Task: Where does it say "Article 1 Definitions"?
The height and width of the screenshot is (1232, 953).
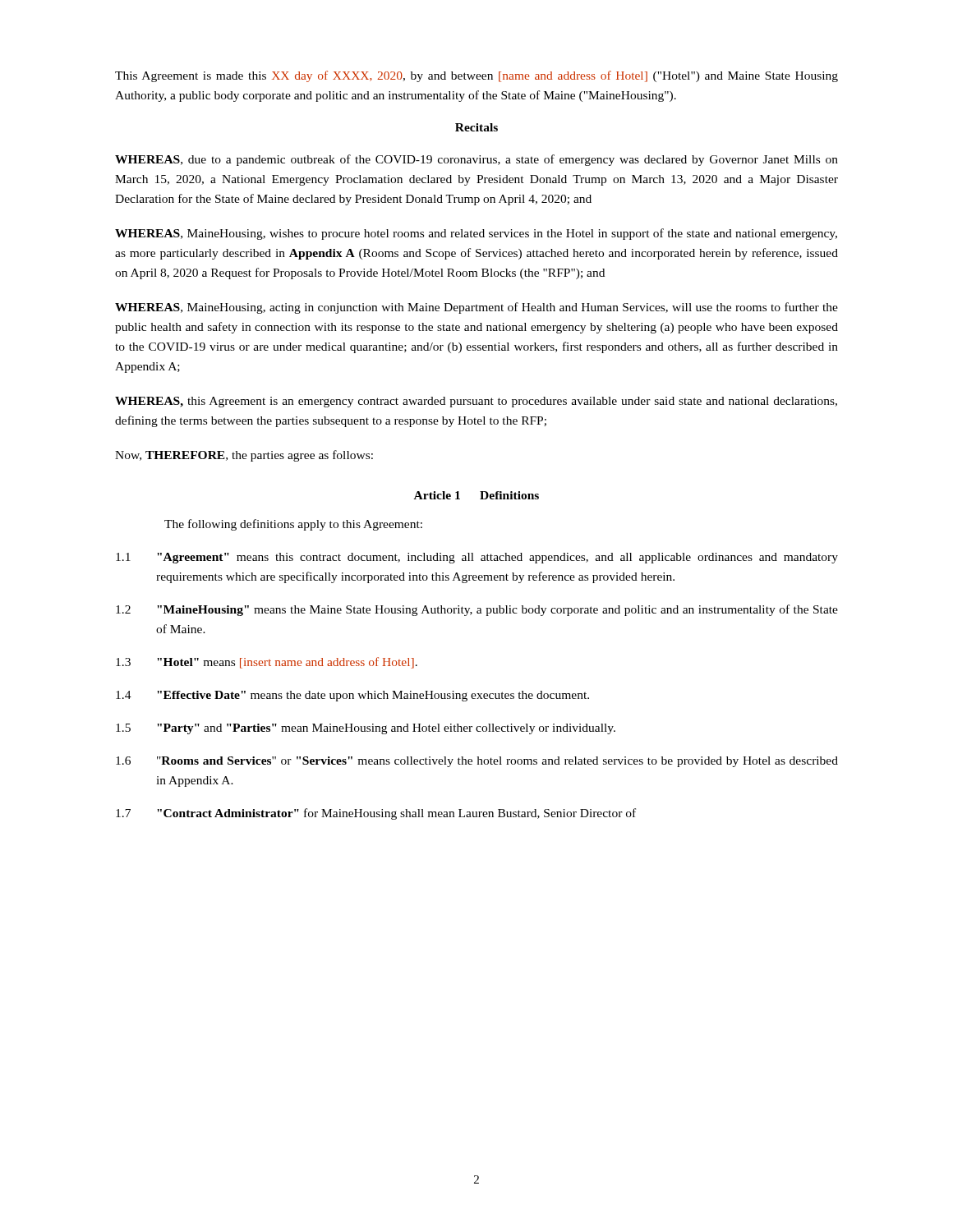Action: coord(476,495)
